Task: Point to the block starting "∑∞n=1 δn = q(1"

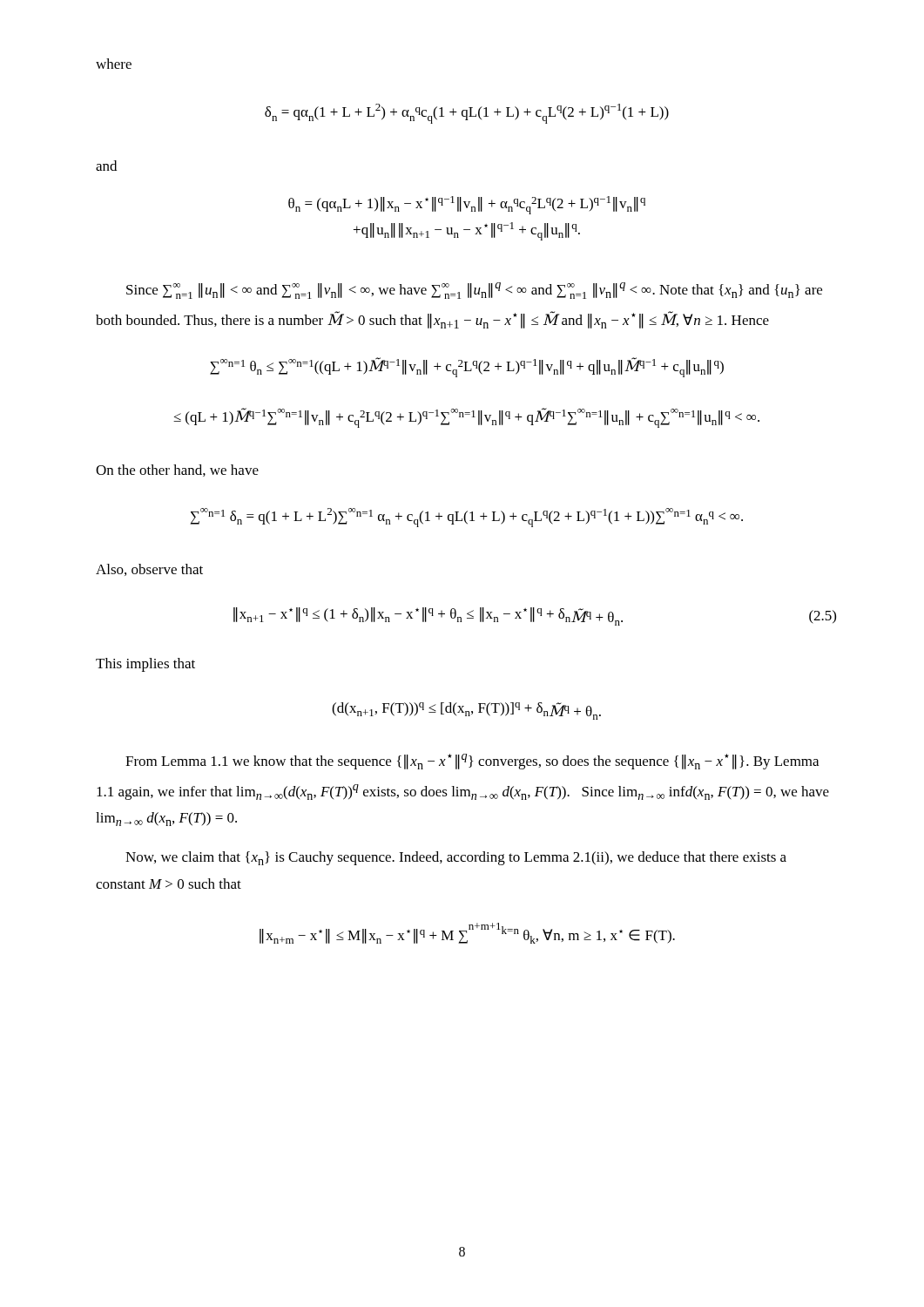Action: pyautogui.click(x=466, y=516)
